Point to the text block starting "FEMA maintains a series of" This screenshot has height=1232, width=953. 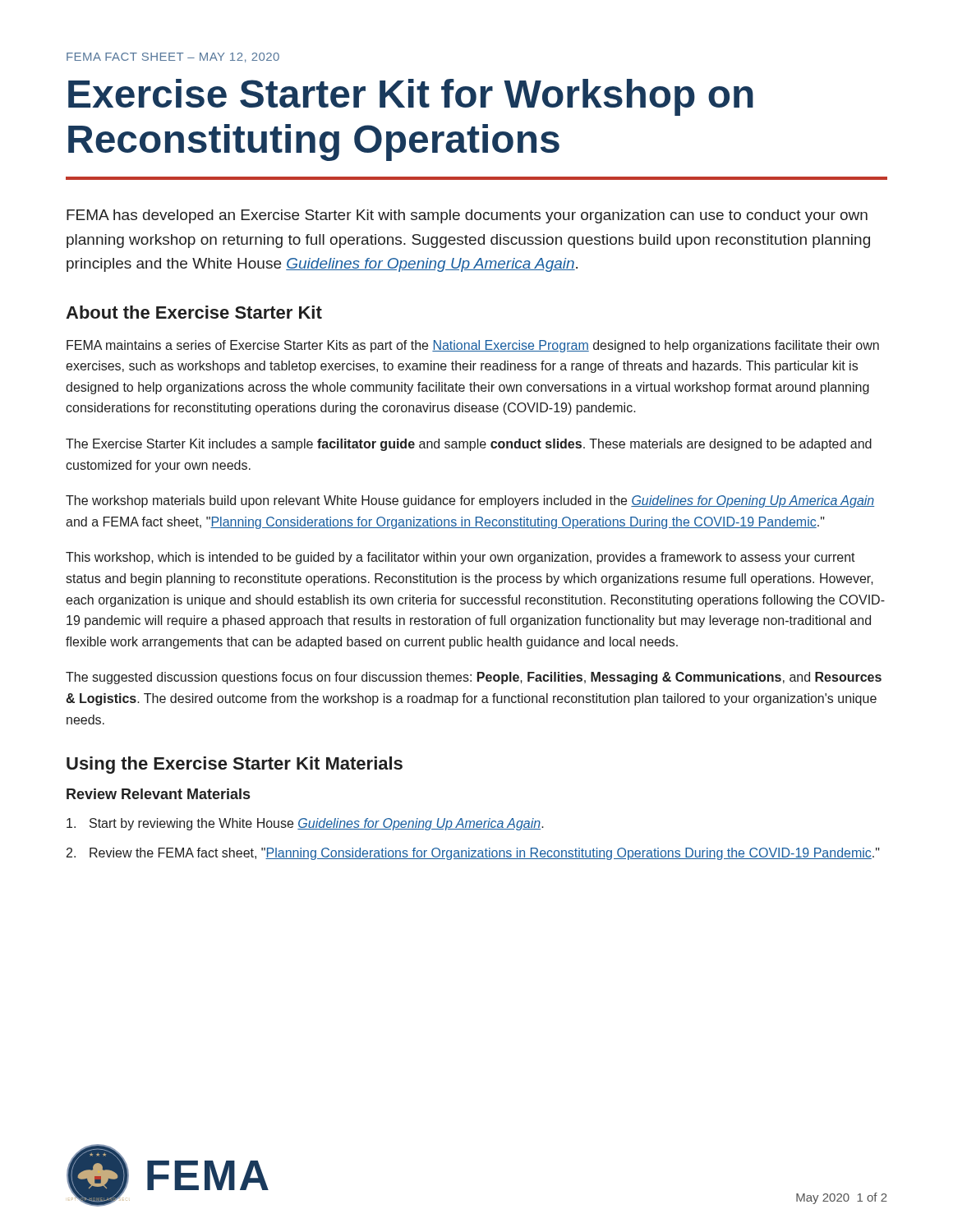click(x=473, y=377)
